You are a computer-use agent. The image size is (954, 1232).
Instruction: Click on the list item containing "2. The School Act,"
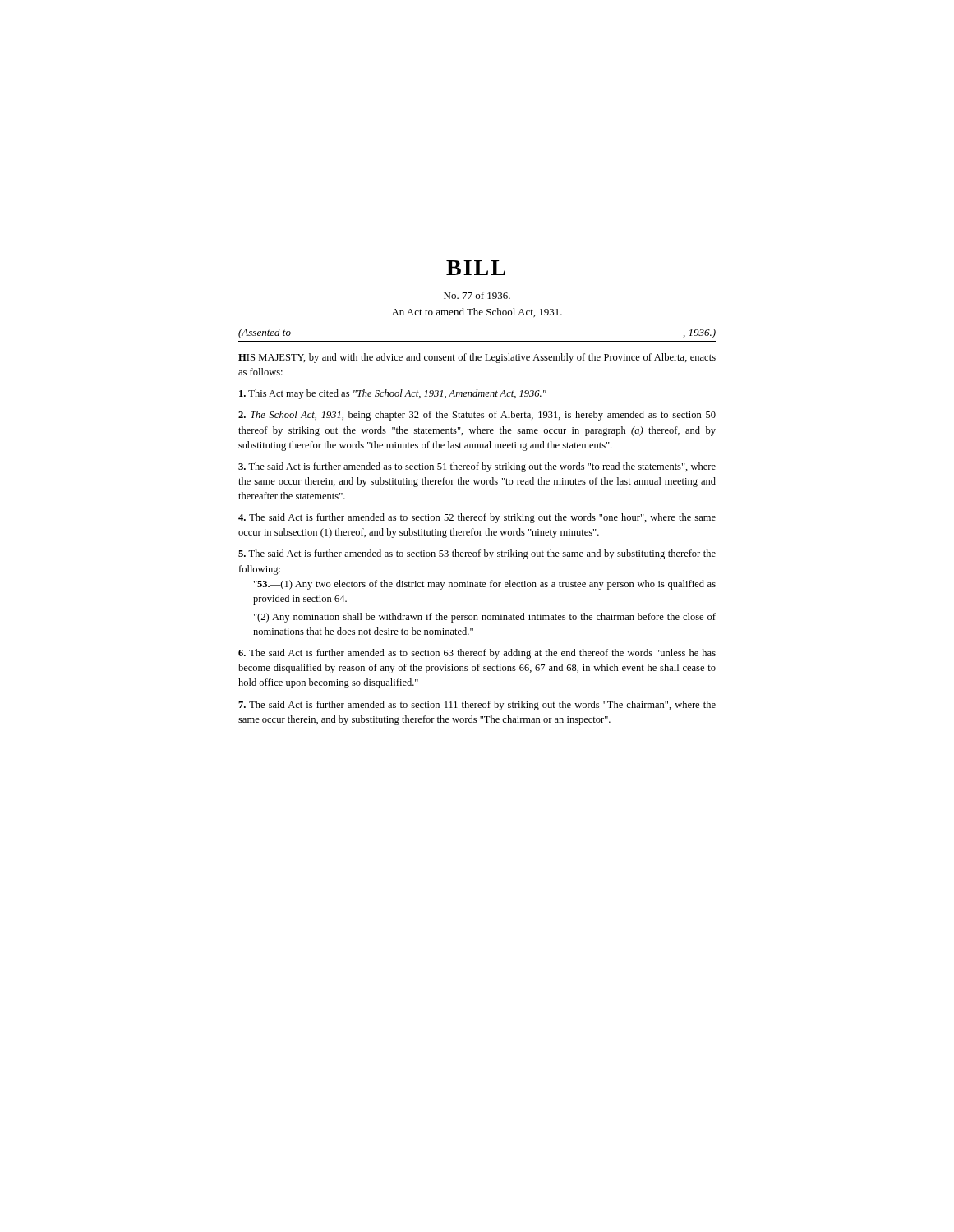tap(477, 430)
